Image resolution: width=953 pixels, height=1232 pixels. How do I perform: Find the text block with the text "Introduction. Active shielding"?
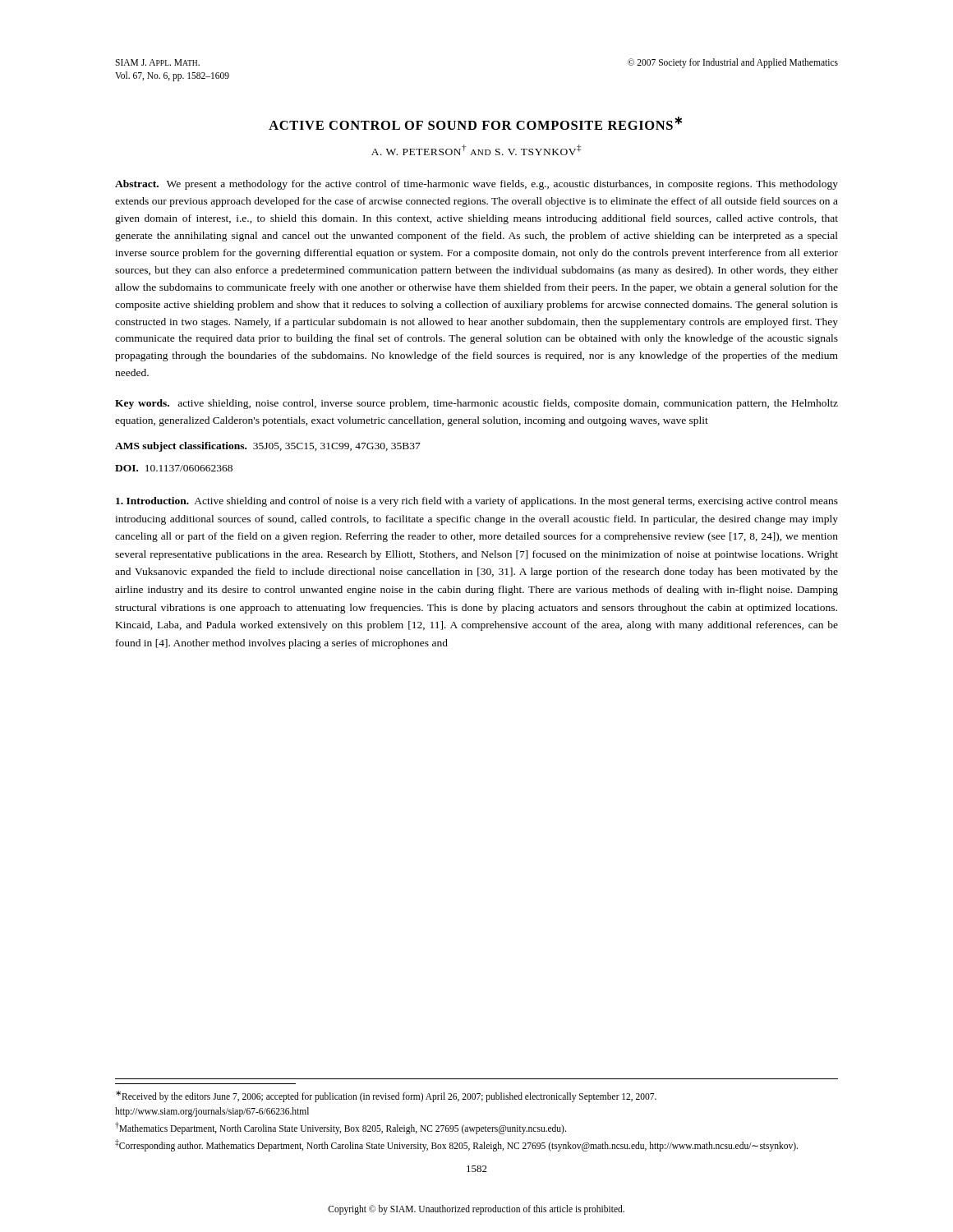point(476,572)
